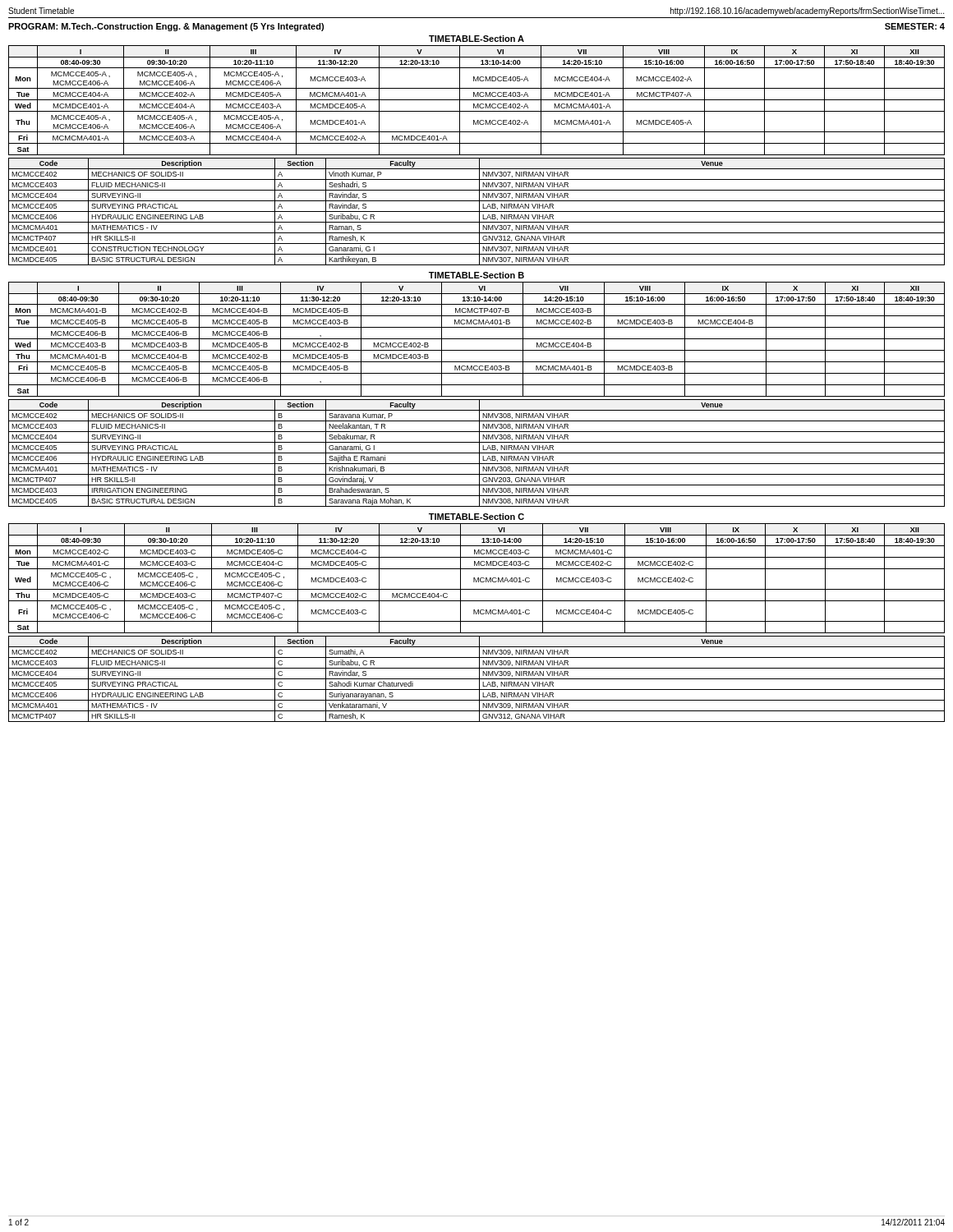Image resolution: width=953 pixels, height=1232 pixels.
Task: Click on the table containing "NMV307, NIRMAN VIHAR"
Action: pyautogui.click(x=476, y=211)
